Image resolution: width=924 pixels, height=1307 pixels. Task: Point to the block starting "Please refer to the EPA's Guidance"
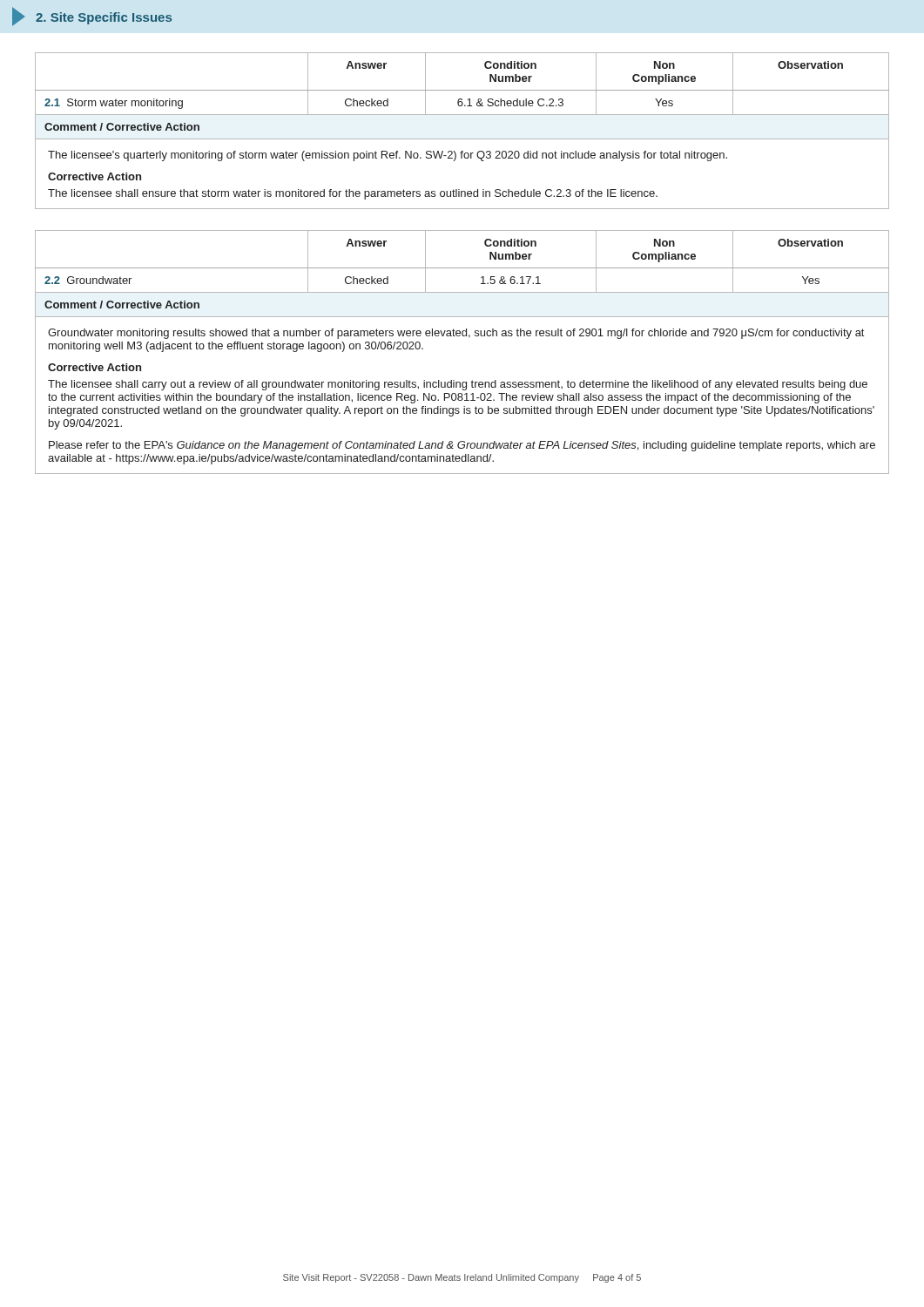pyautogui.click(x=462, y=451)
